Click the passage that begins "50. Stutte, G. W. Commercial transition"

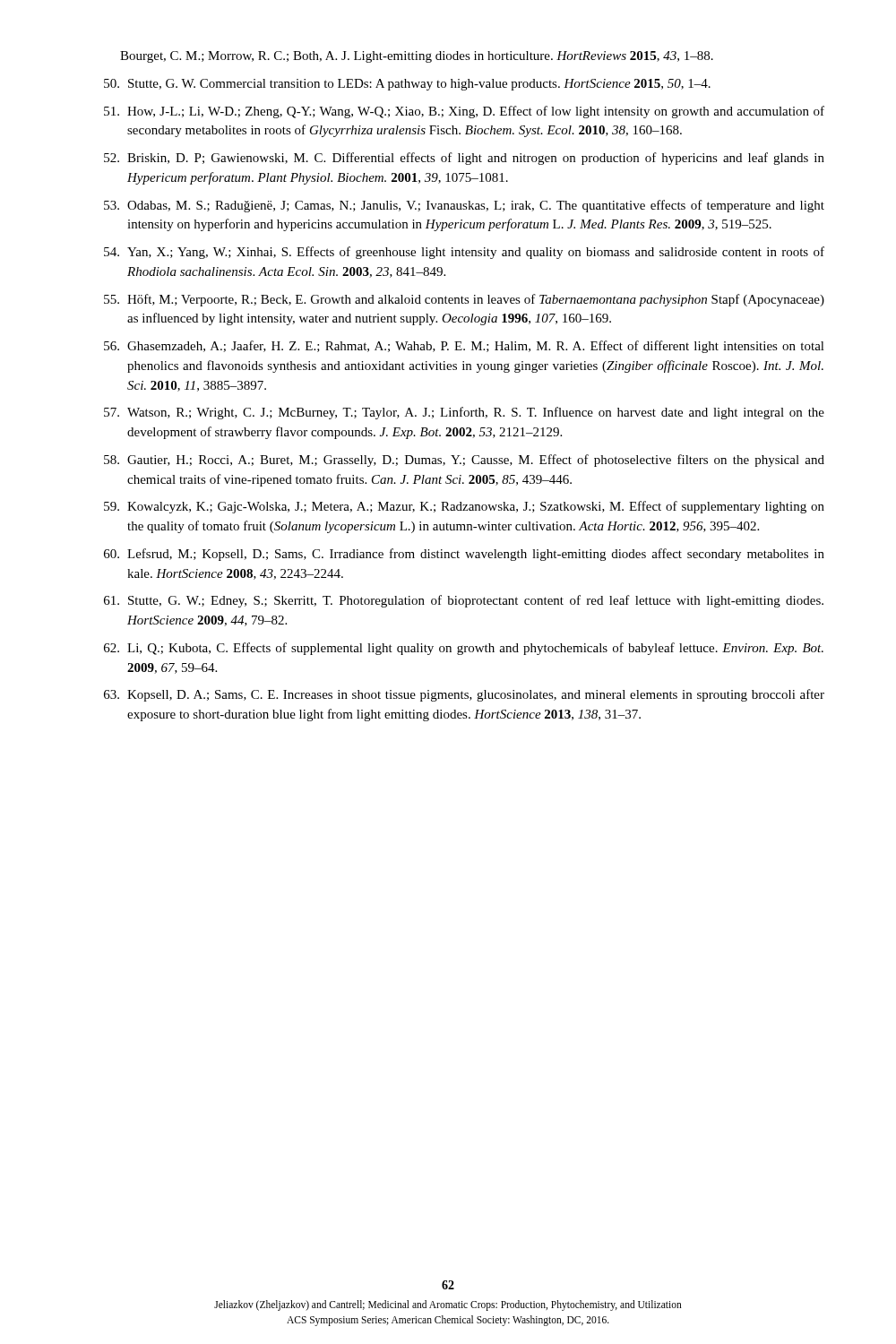coord(457,84)
